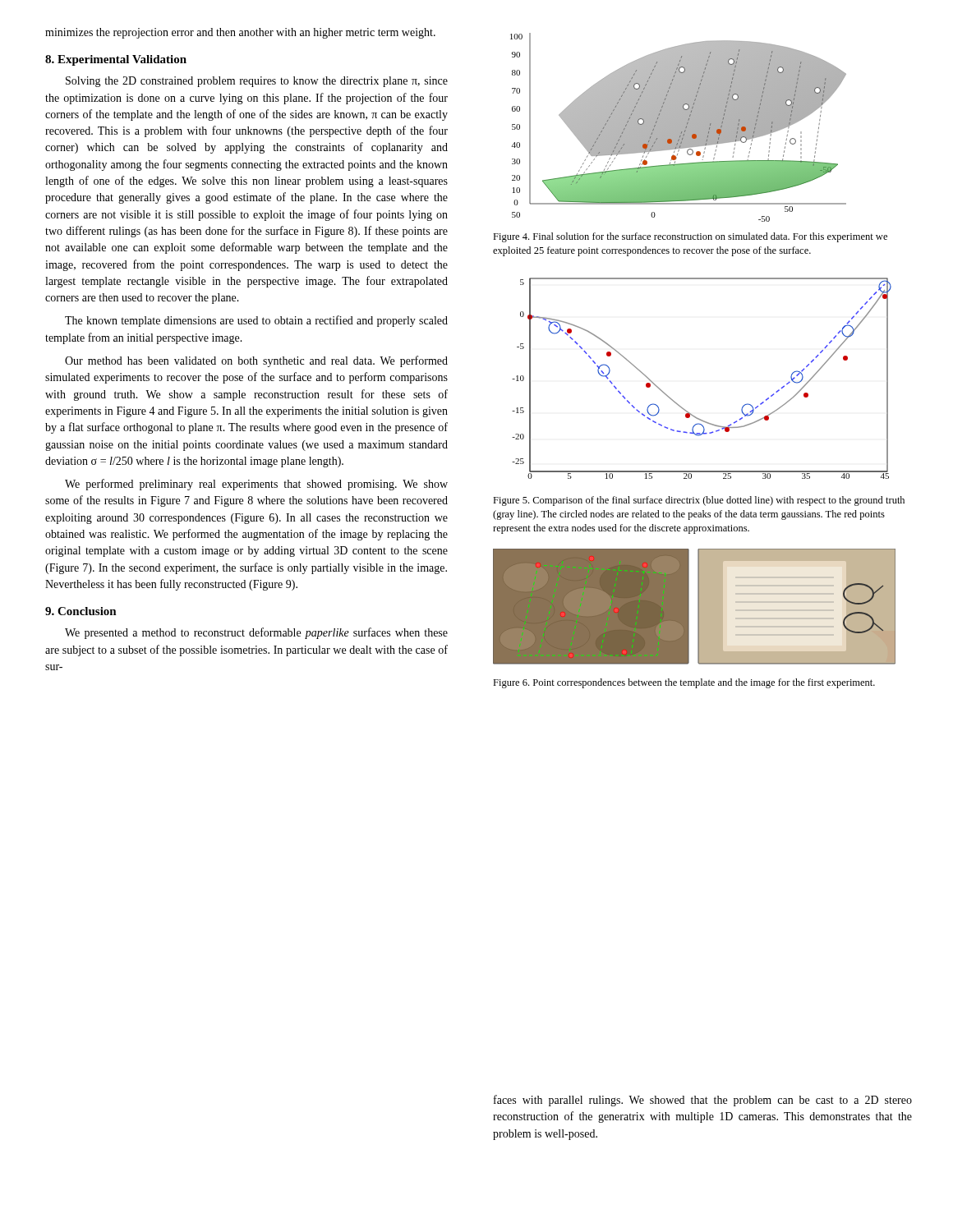Point to the region starting "faces with parallel rulings. We showed that"
Image resolution: width=953 pixels, height=1232 pixels.
(x=702, y=1117)
